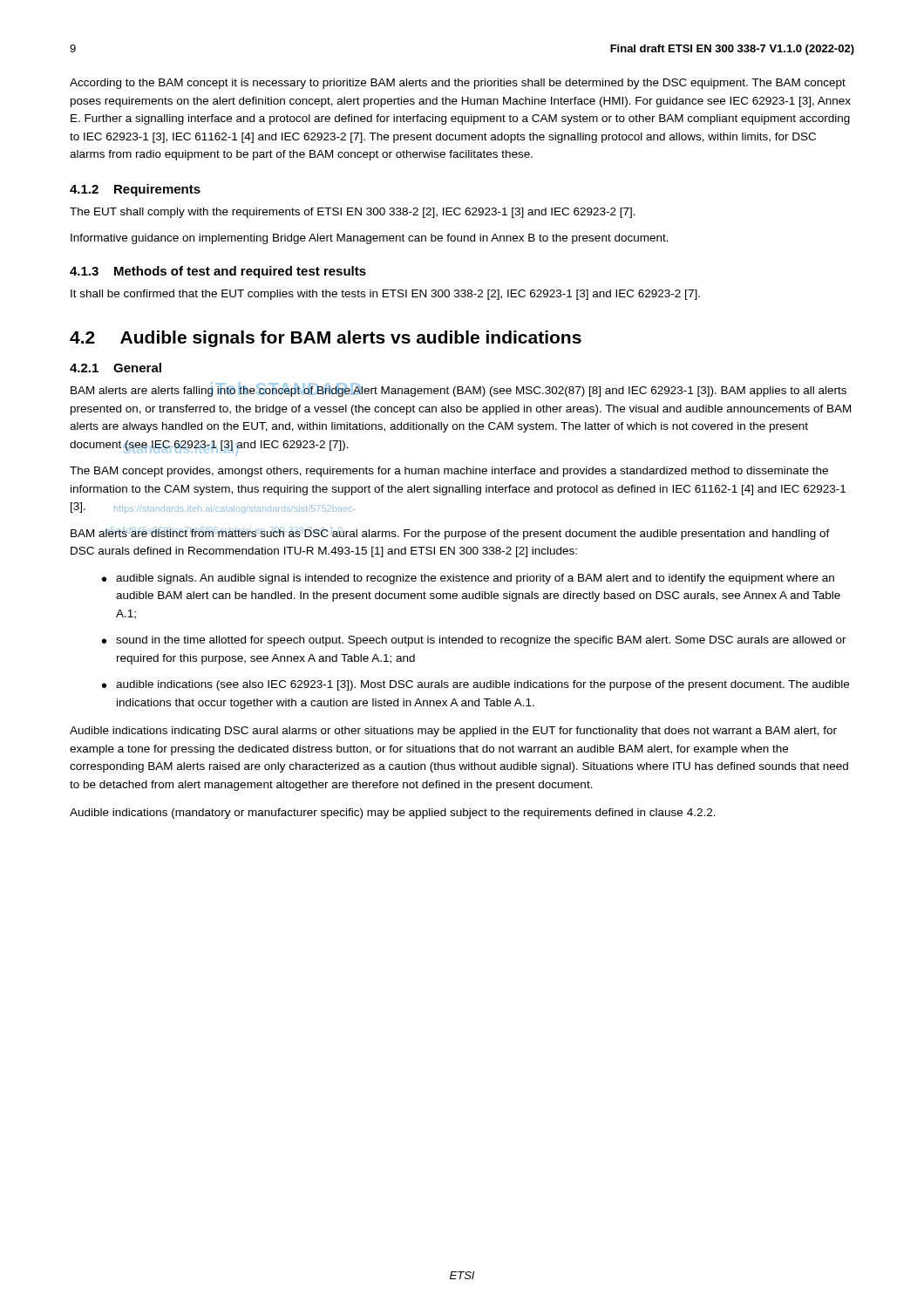Viewport: 924px width, 1308px height.
Task: Click on the section header with the text "4.2 Audible signals for BAM alerts vs audible"
Action: point(326,337)
